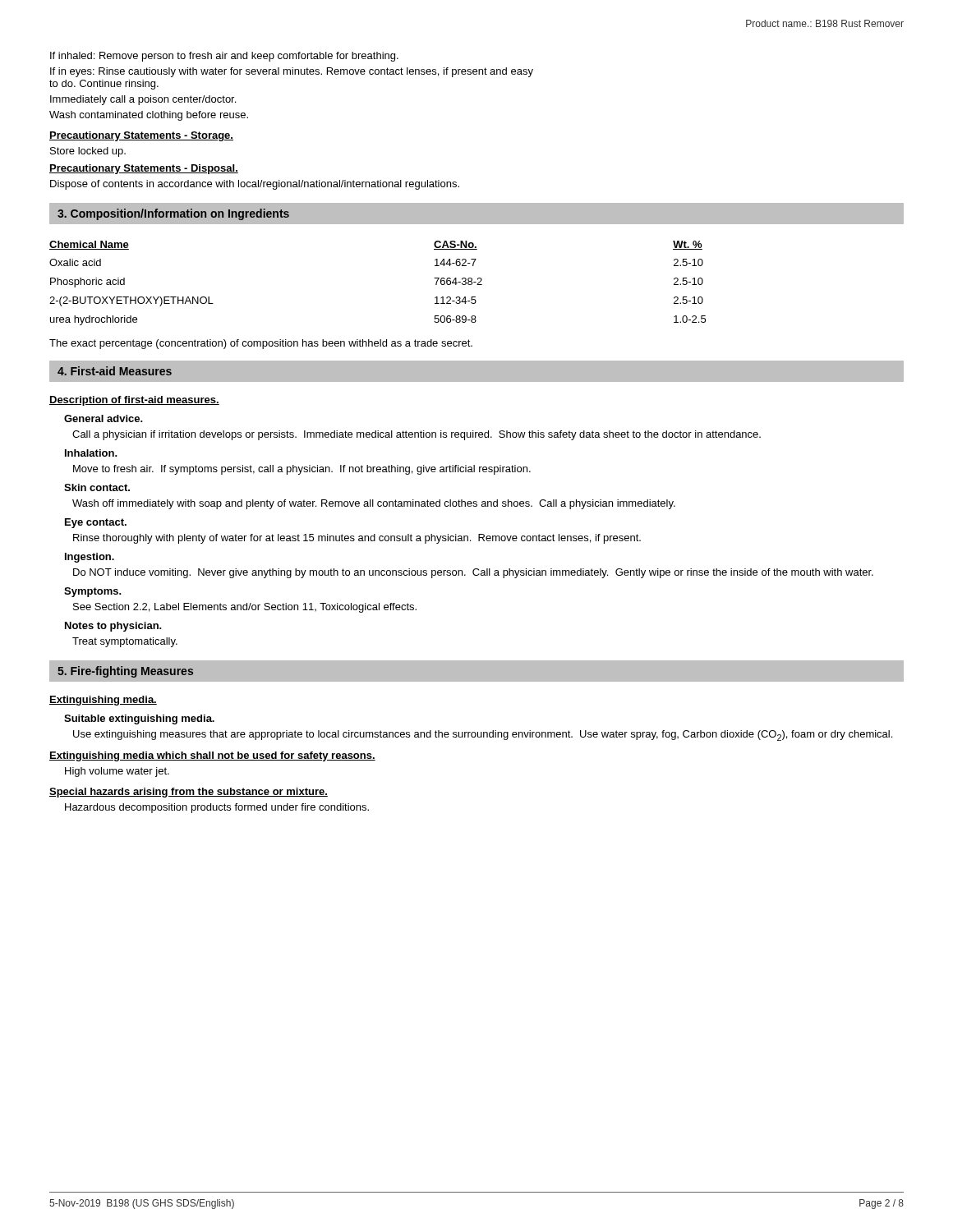This screenshot has width=953, height=1232.
Task: Find the block starting "Eye contact. Rinse"
Action: (x=484, y=530)
